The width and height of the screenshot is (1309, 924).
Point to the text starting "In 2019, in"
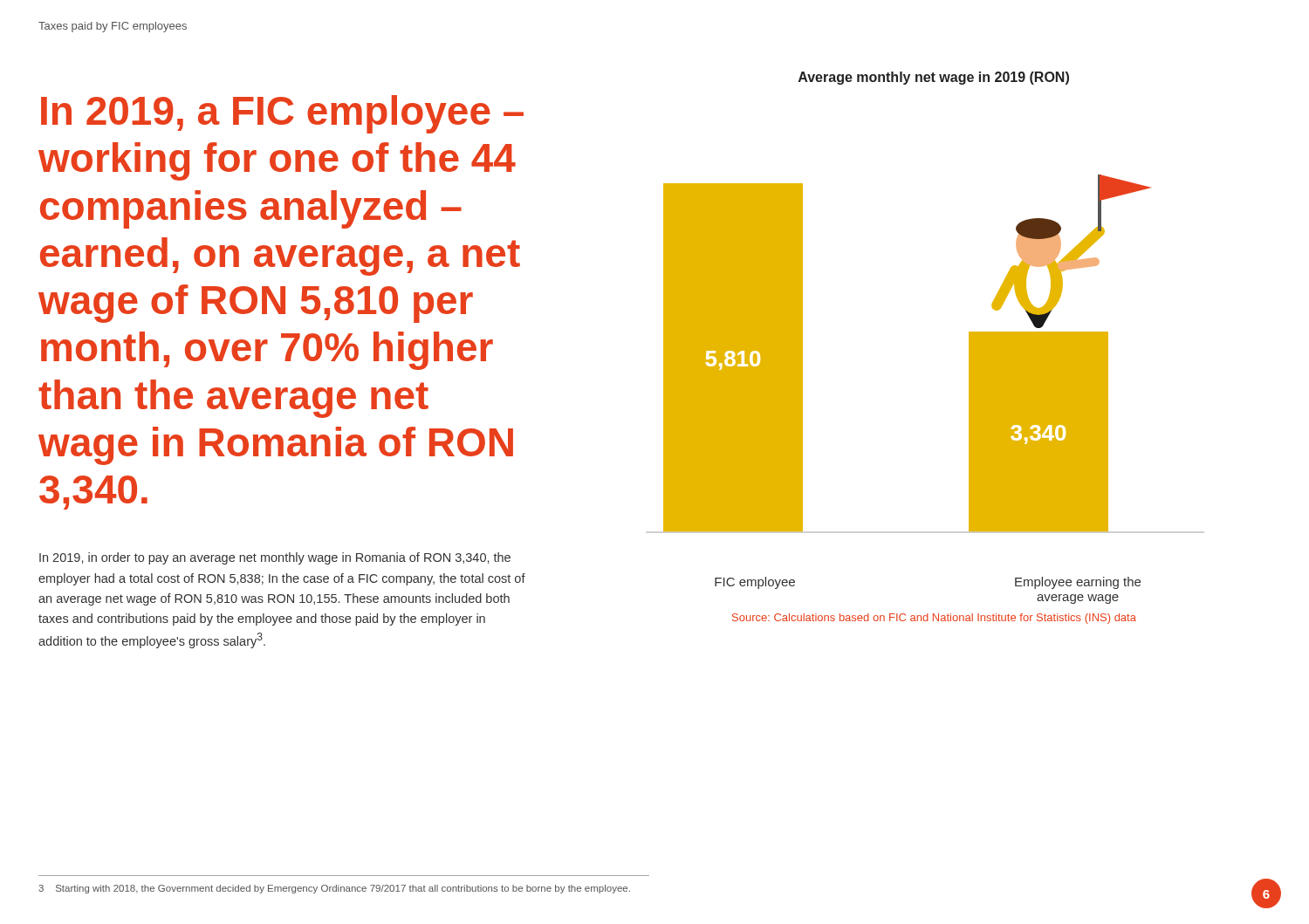coord(282,600)
